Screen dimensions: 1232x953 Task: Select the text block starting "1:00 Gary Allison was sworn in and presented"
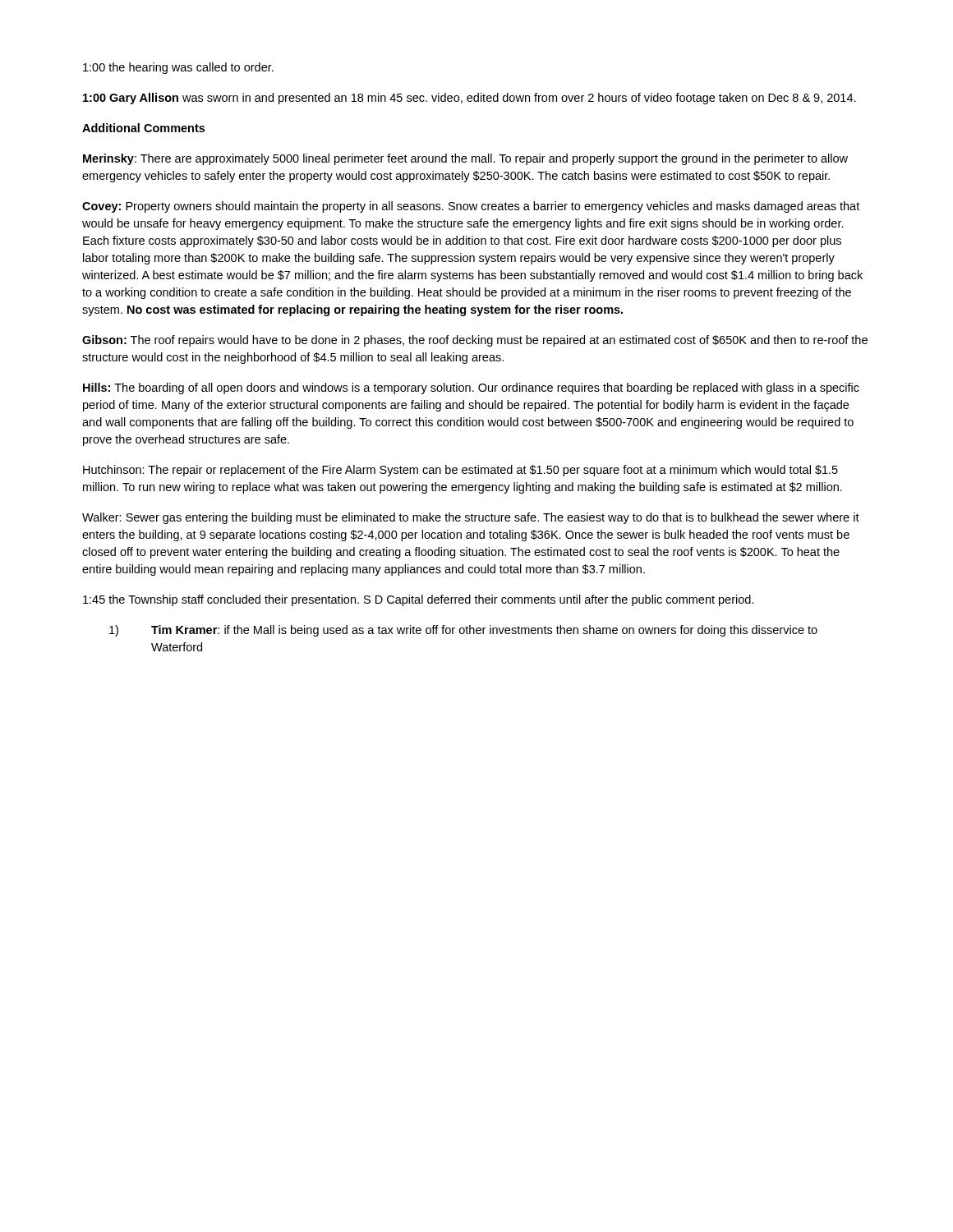[x=469, y=98]
